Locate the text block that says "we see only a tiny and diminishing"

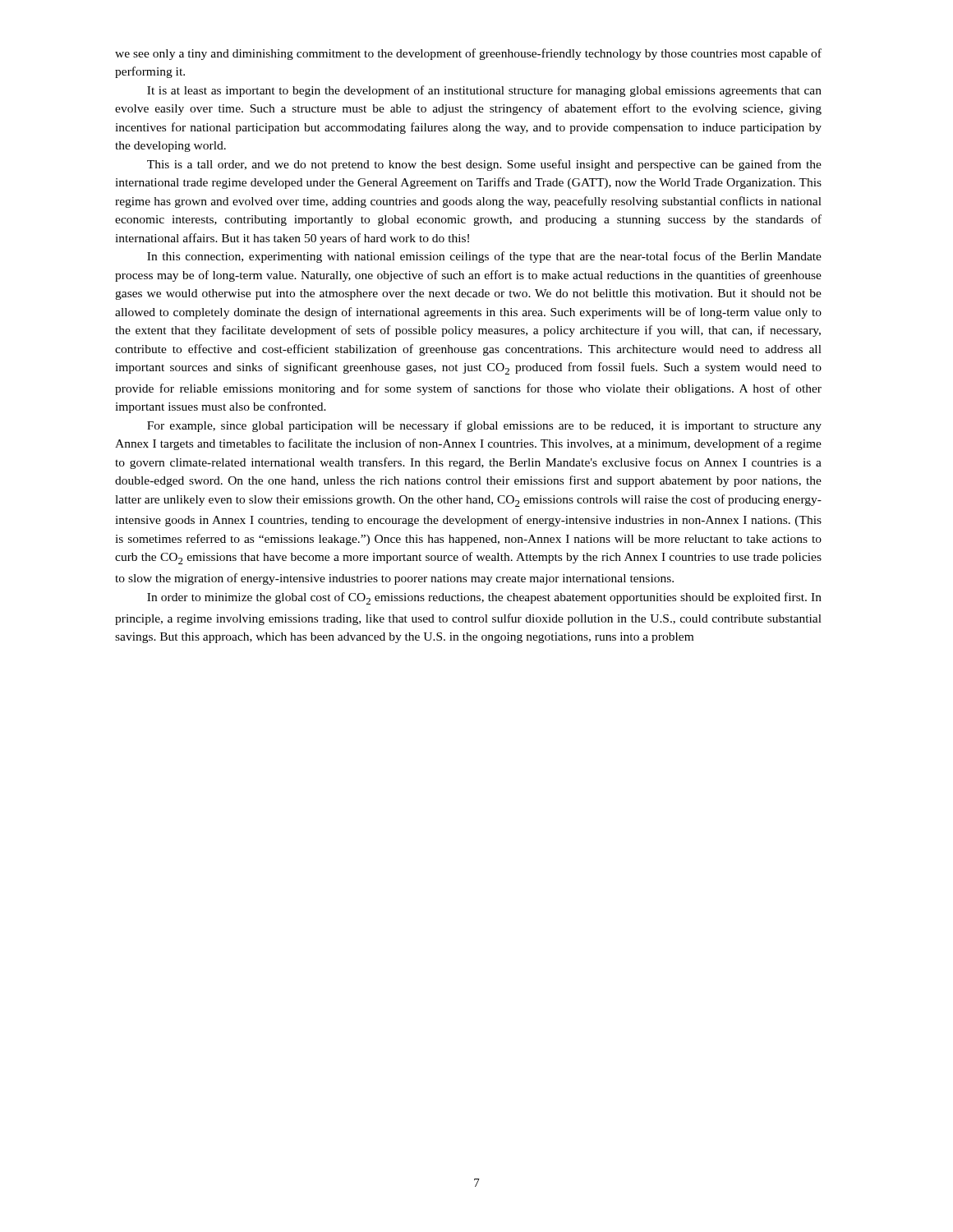(468, 345)
